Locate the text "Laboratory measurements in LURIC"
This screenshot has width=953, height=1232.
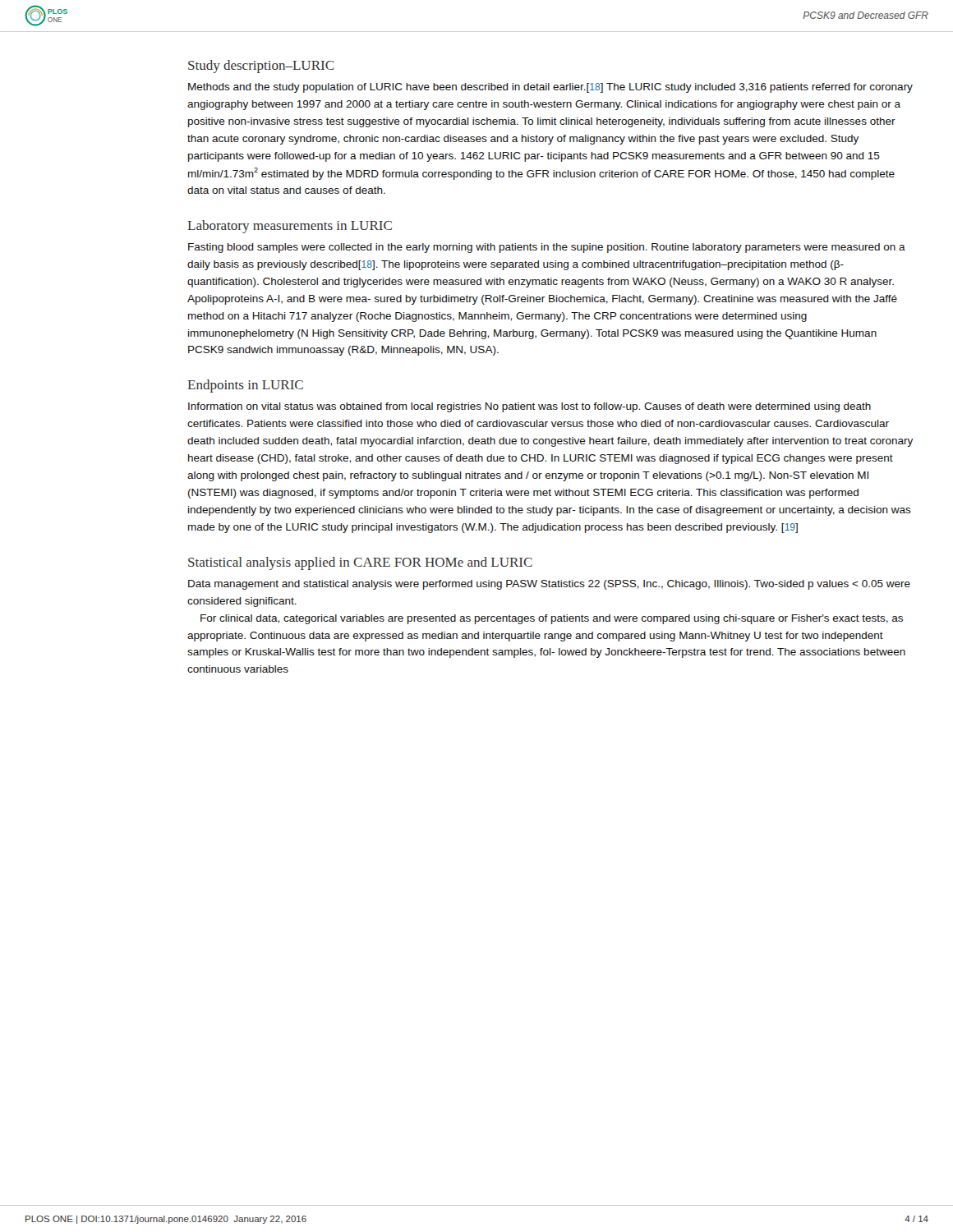pyautogui.click(x=290, y=225)
